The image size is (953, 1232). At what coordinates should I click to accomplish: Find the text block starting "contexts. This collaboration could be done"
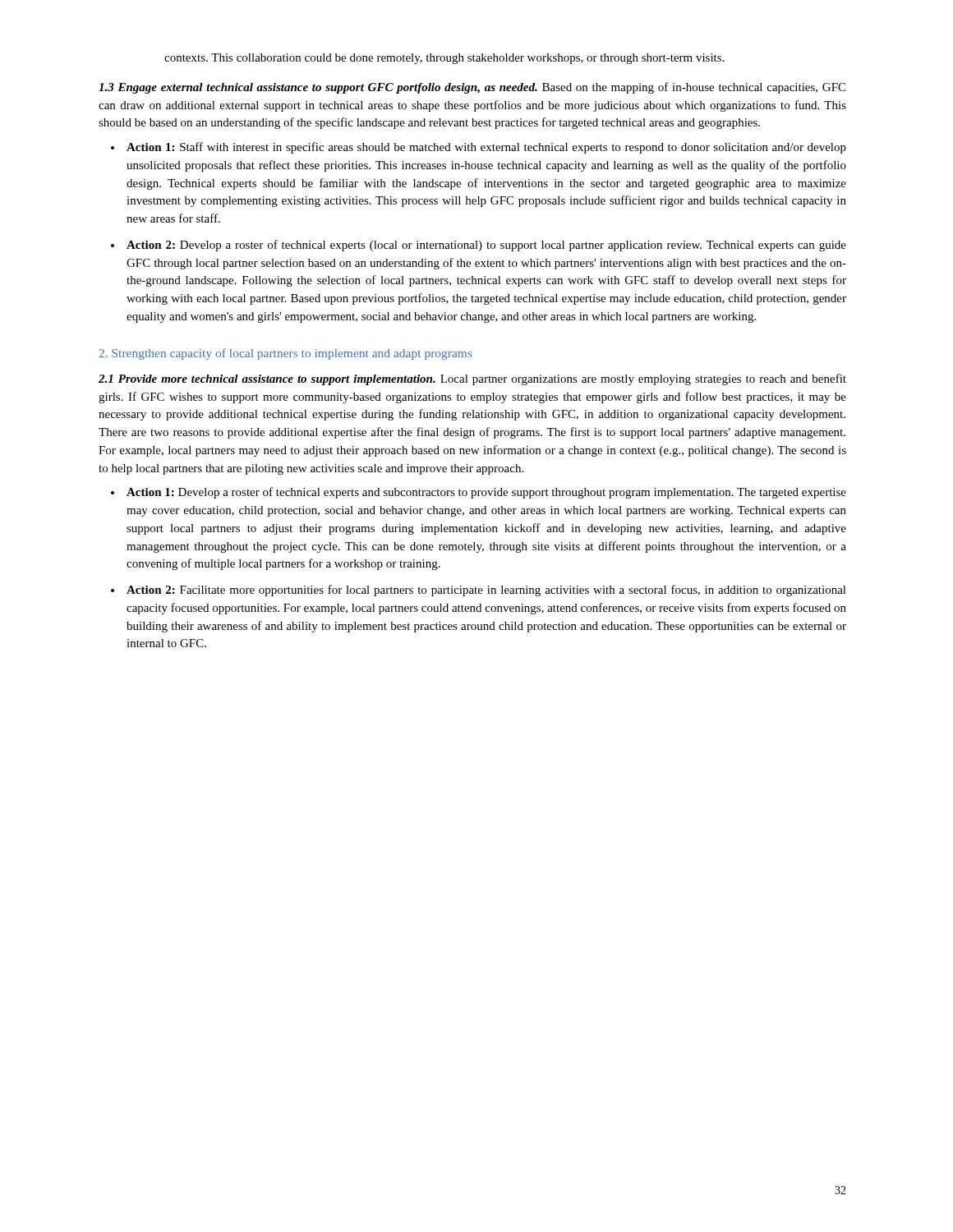click(445, 57)
